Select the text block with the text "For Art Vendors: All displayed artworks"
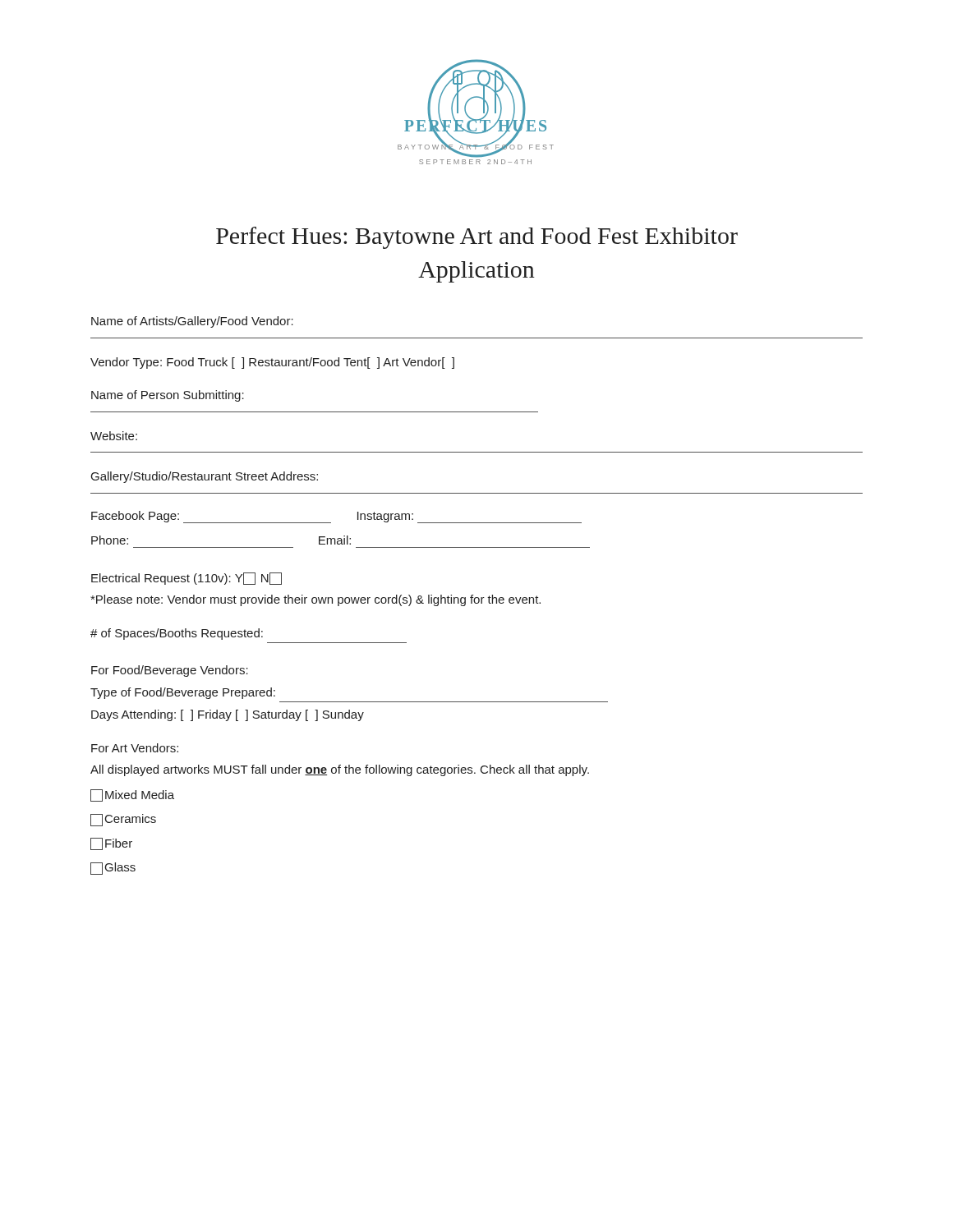This screenshot has width=953, height=1232. coord(476,759)
